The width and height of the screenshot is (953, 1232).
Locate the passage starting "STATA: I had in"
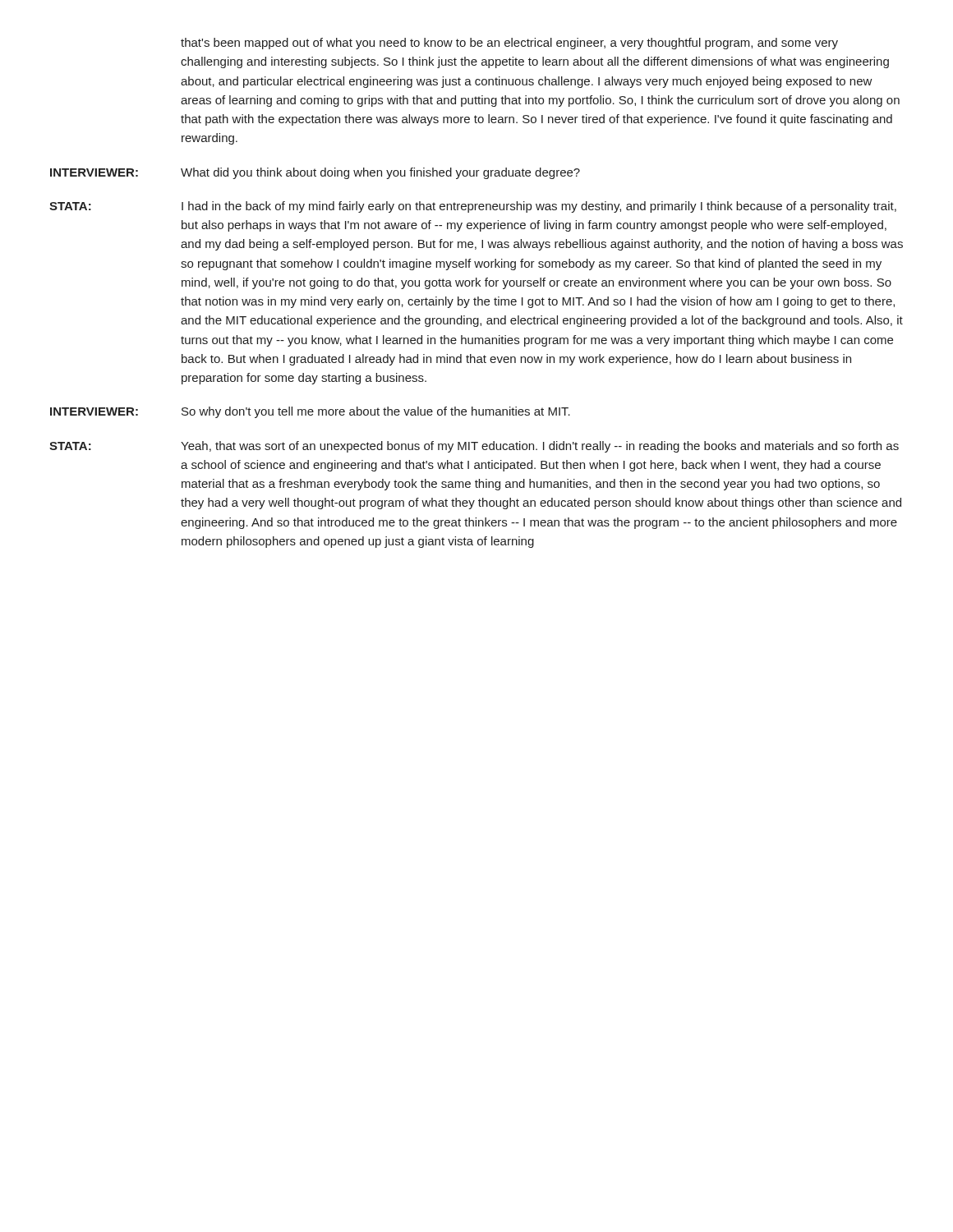click(476, 299)
